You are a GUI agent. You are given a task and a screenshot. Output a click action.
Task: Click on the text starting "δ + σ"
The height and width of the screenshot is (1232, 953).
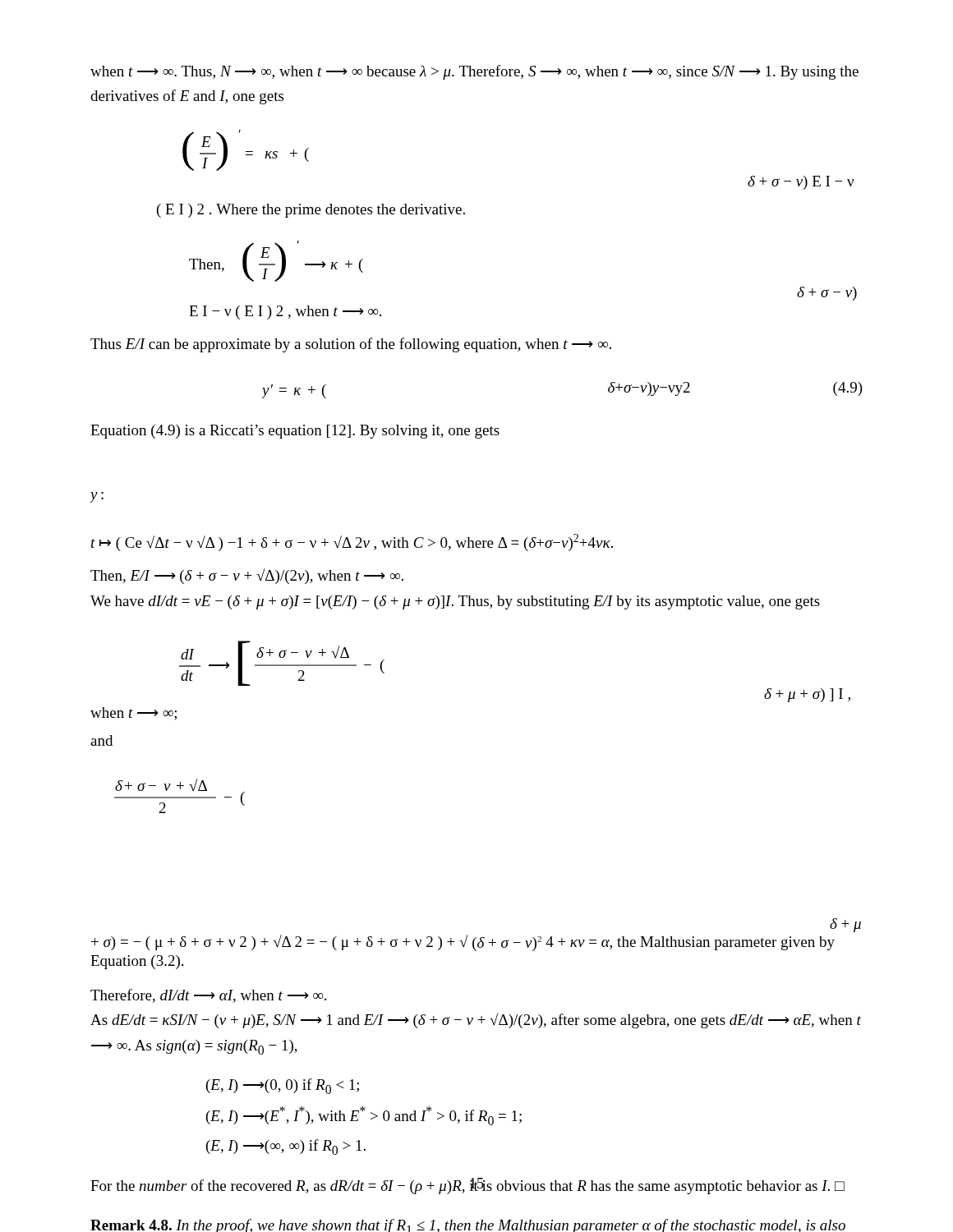180,796
